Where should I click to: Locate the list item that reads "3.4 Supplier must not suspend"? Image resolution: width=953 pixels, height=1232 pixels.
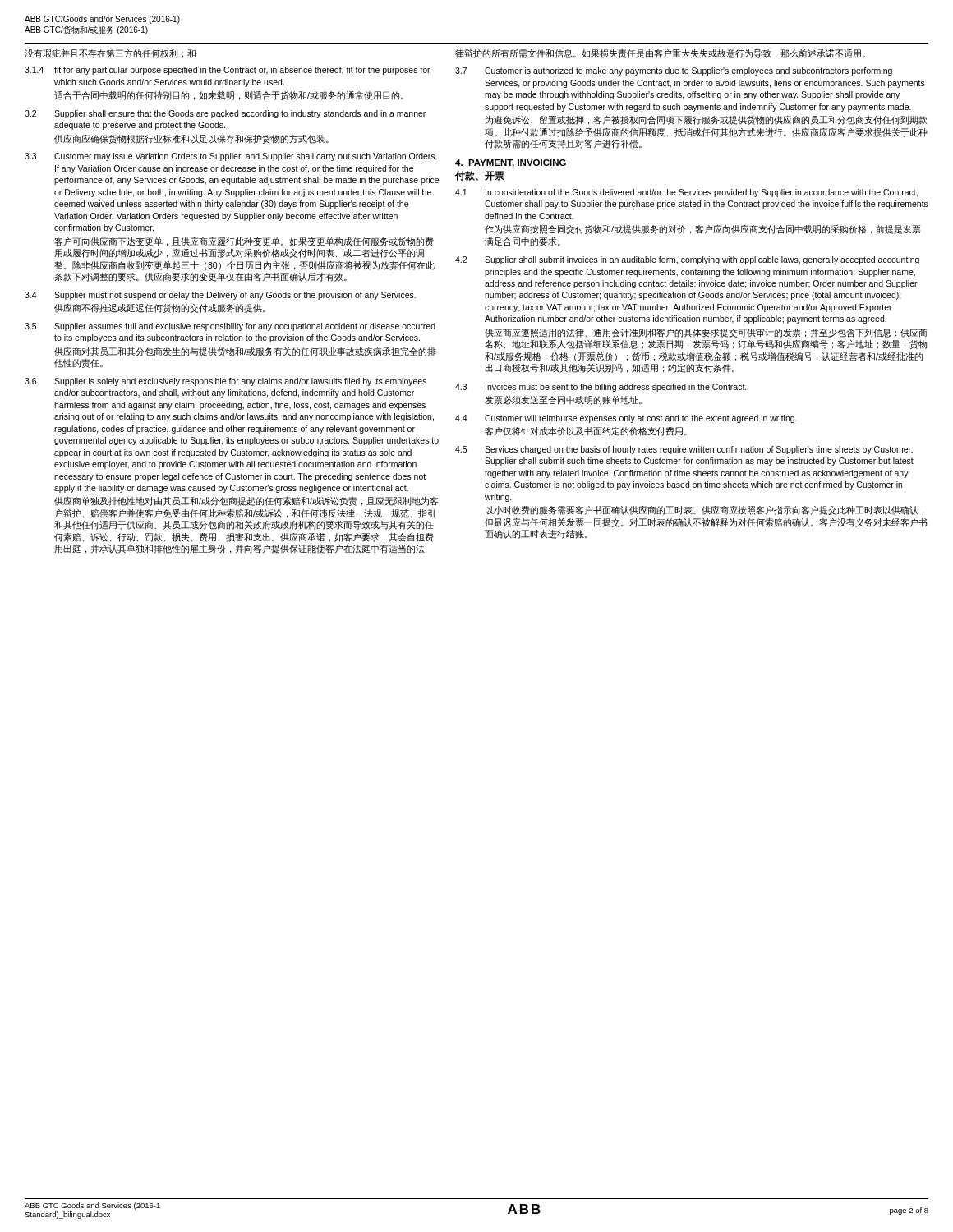[233, 302]
